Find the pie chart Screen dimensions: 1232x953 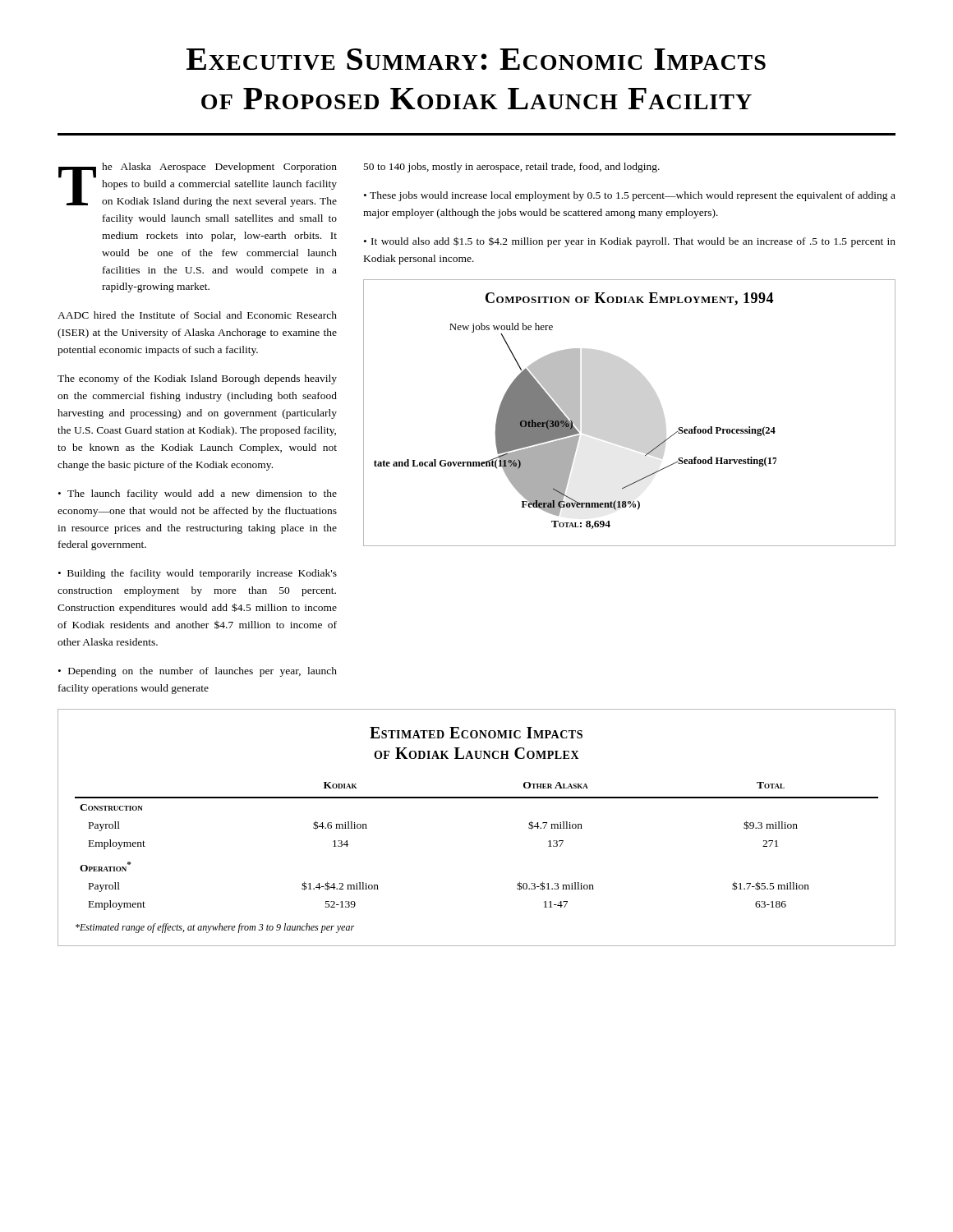point(629,412)
